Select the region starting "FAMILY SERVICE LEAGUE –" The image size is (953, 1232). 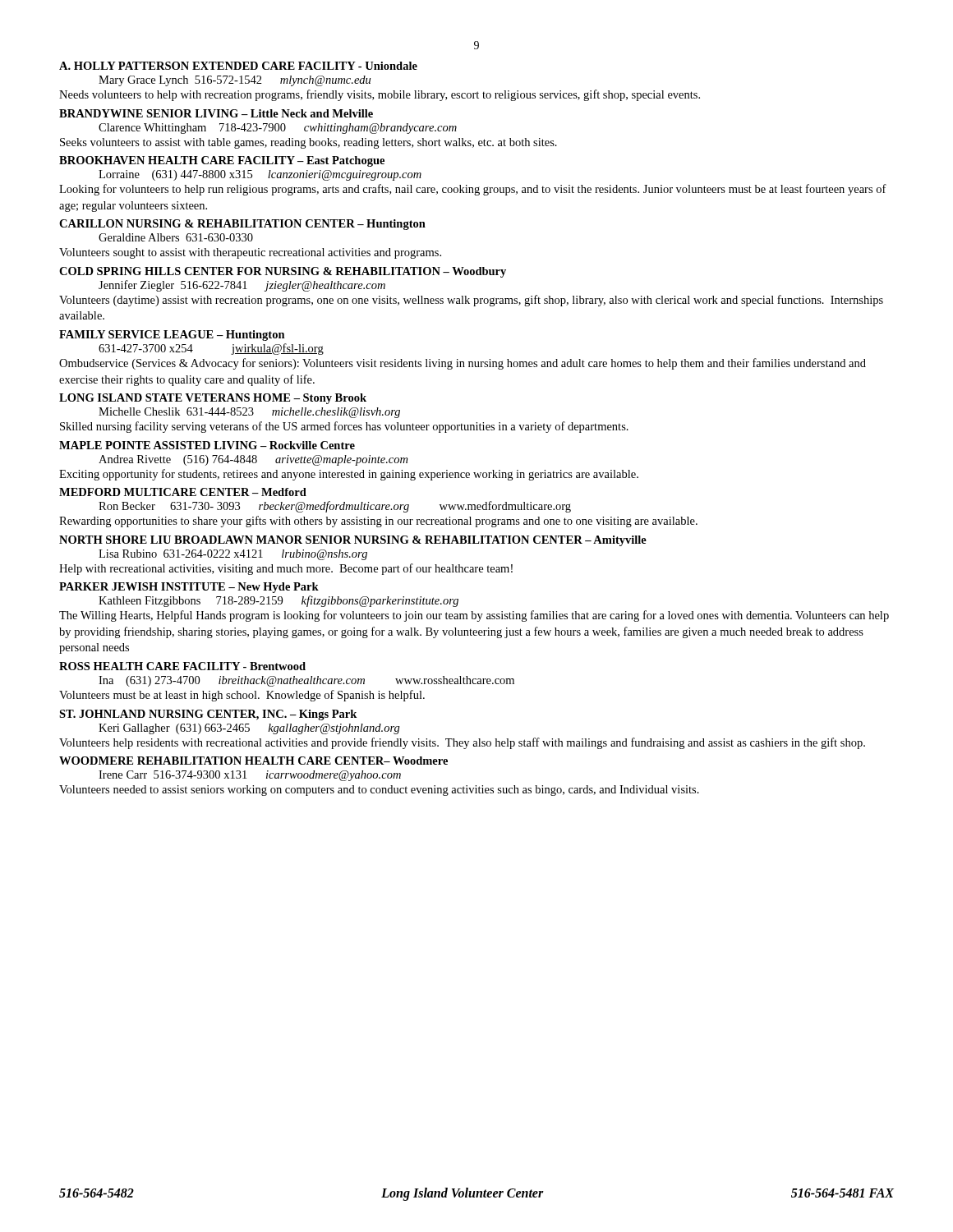(476, 358)
